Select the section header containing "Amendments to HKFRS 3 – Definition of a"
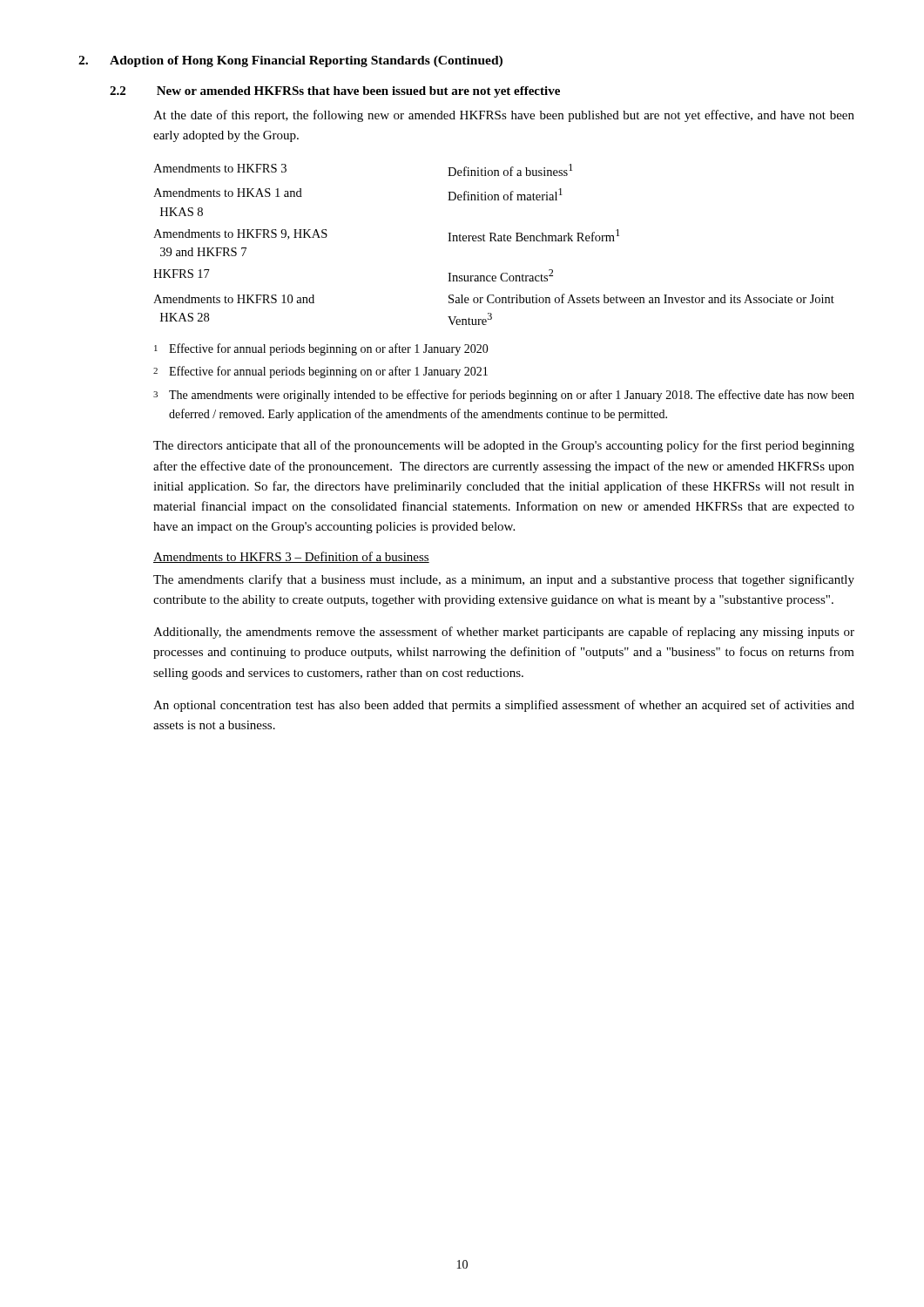The height and width of the screenshot is (1307, 924). 291,556
